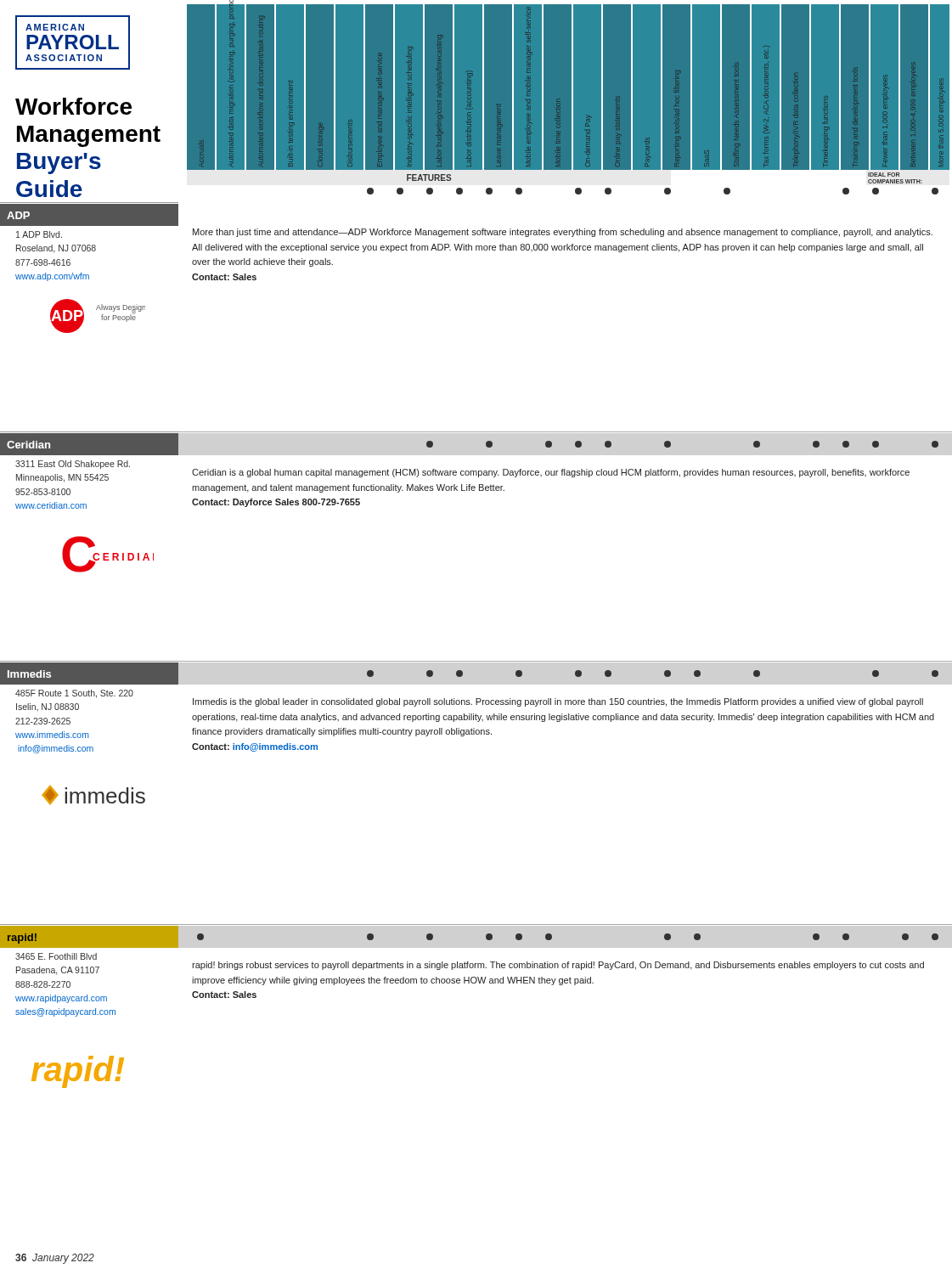Click on the passage starting "485F Route 1"
Image resolution: width=952 pixels, height=1274 pixels.
click(x=74, y=721)
